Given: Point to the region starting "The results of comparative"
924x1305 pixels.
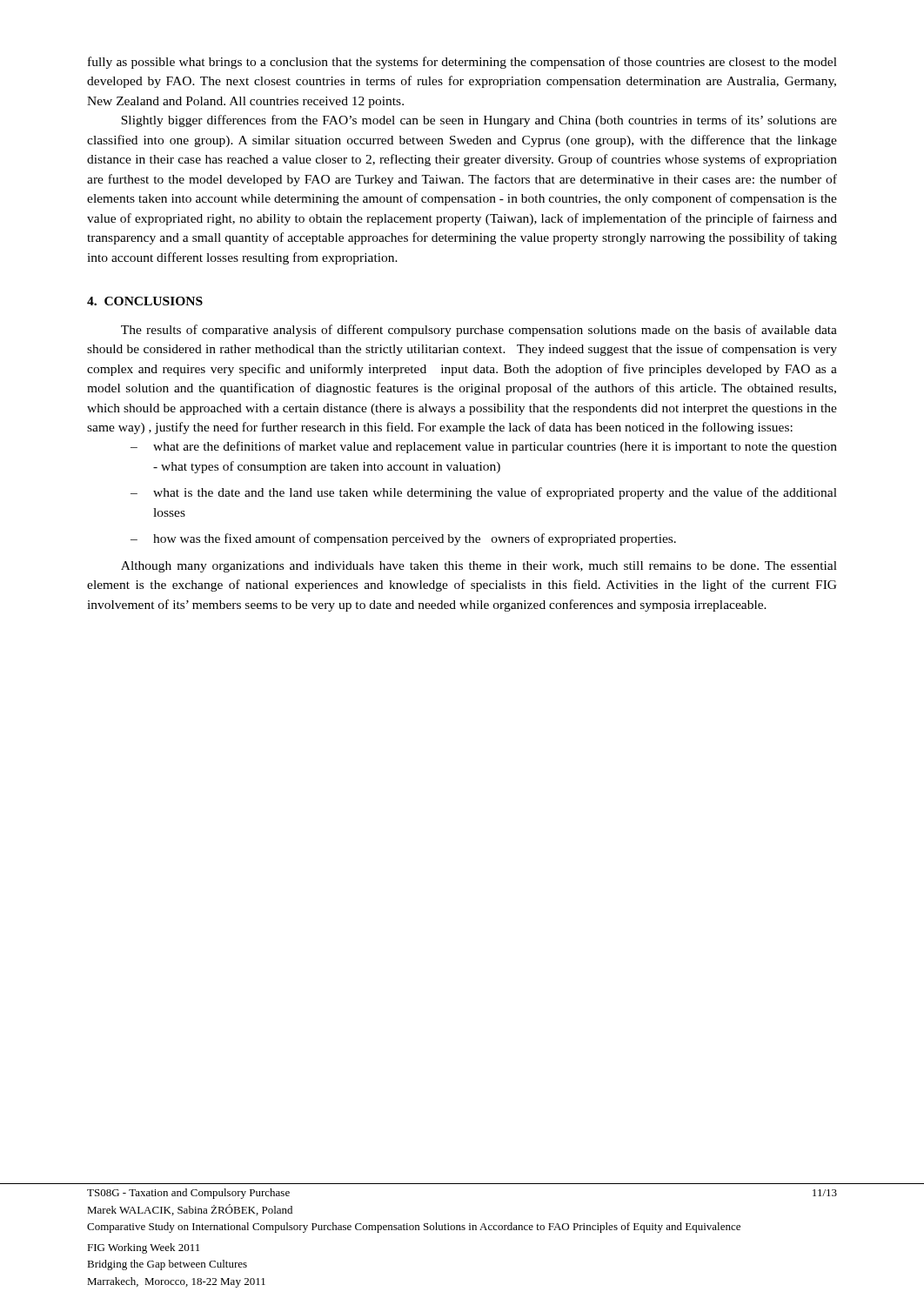Looking at the screenshot, I should point(462,379).
